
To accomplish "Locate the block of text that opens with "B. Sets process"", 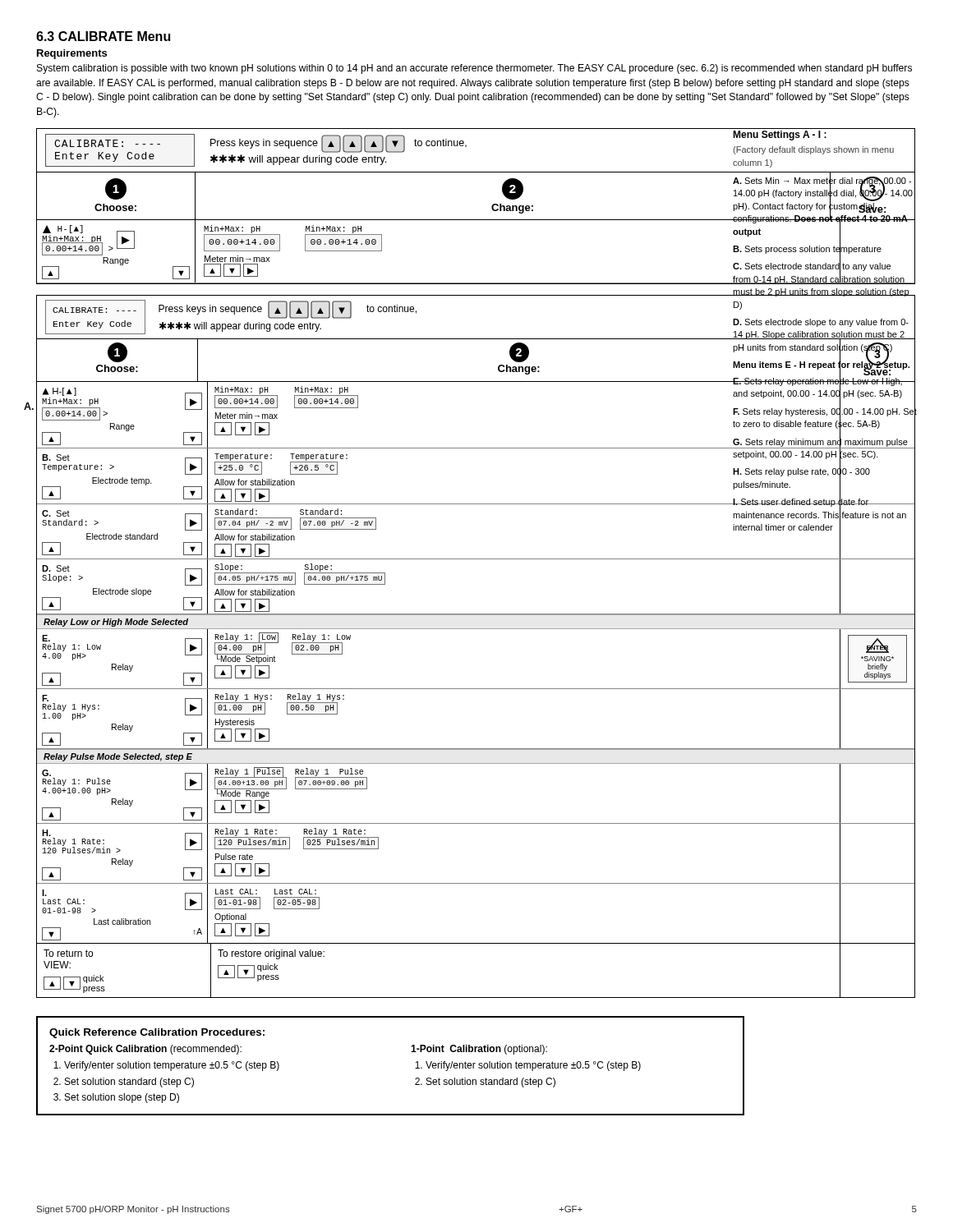I will pyautogui.click(x=807, y=249).
